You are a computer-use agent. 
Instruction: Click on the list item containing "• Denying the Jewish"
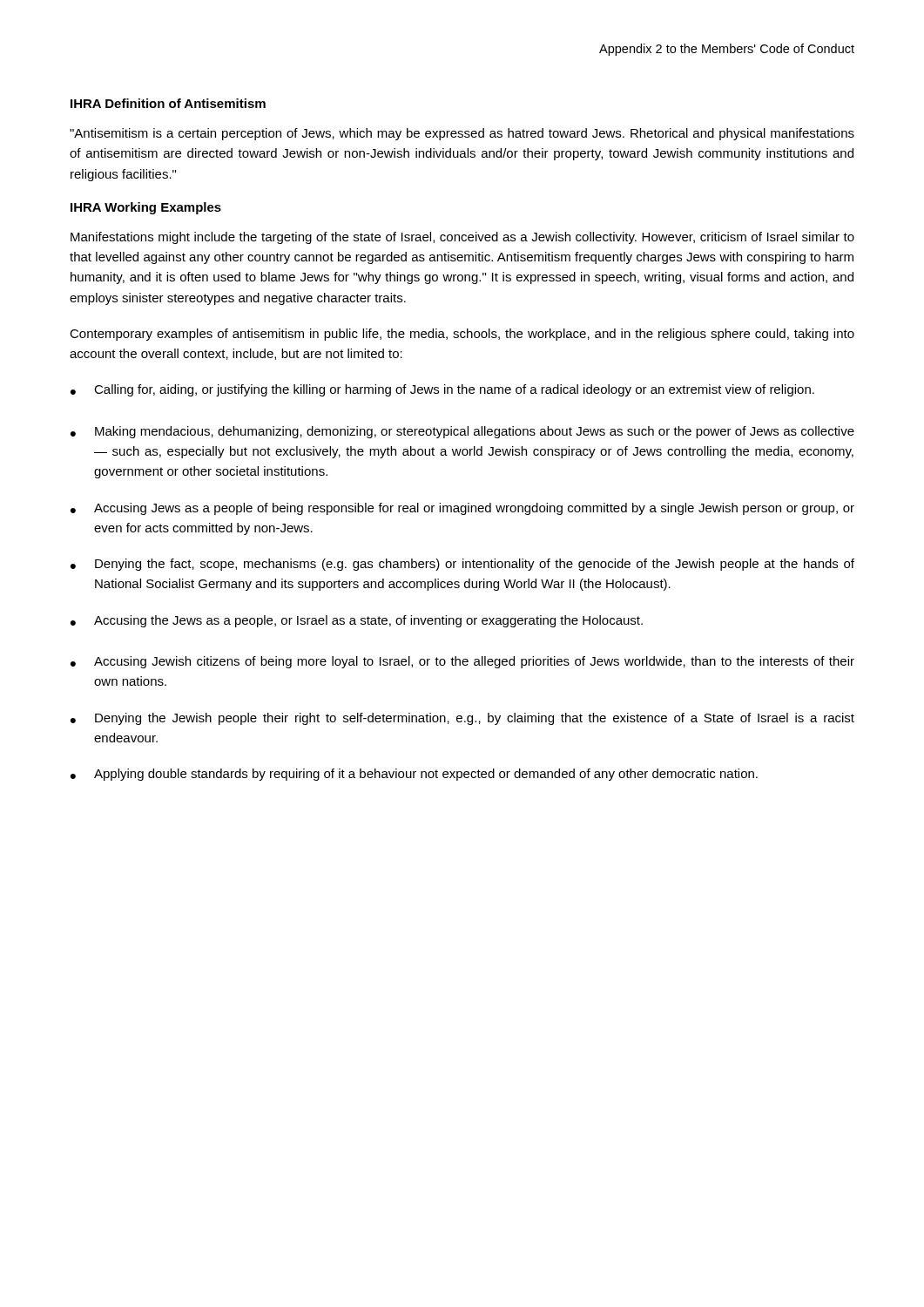pyautogui.click(x=462, y=727)
